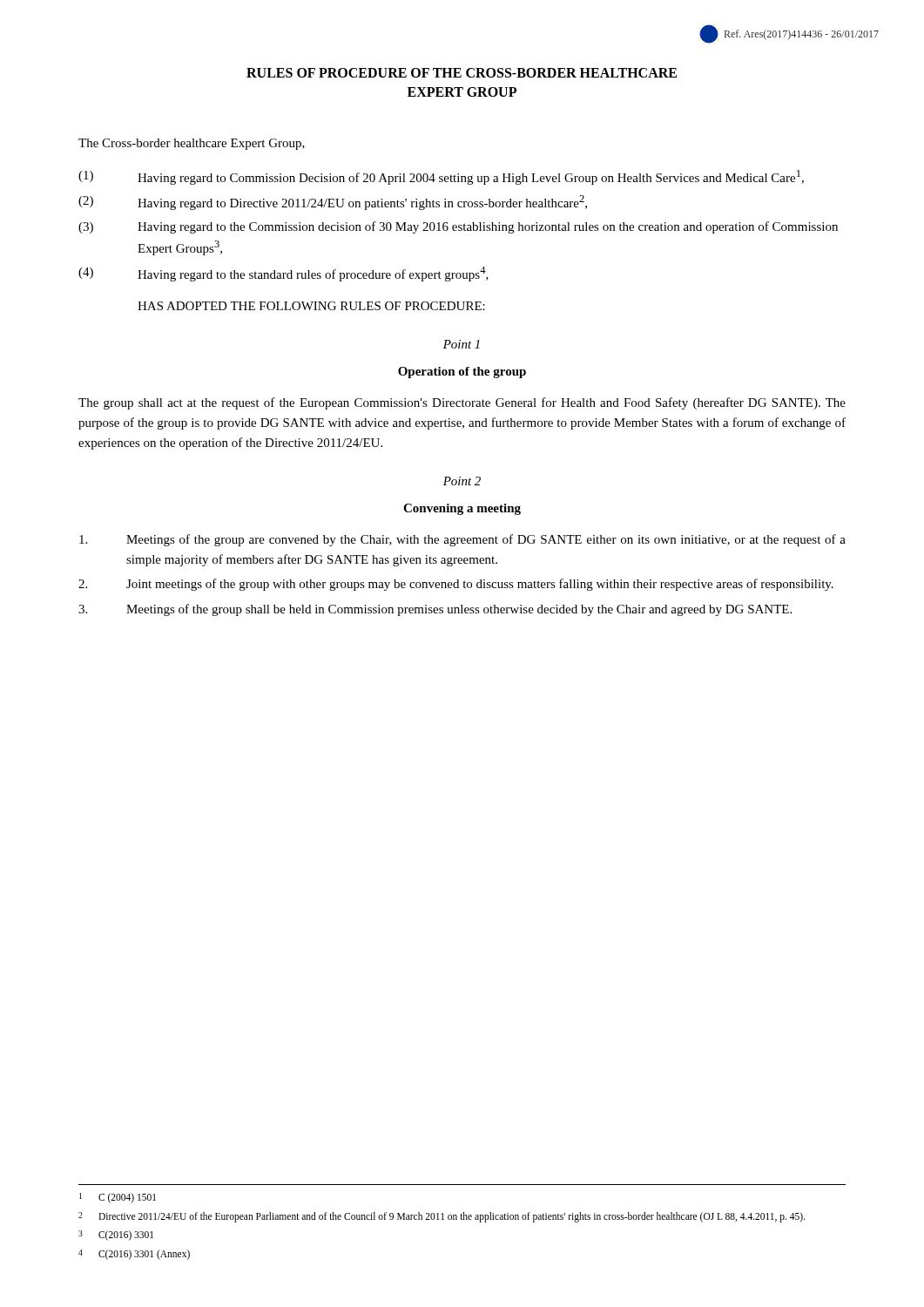Point to "1 C (2004) 1501"

[x=118, y=1198]
